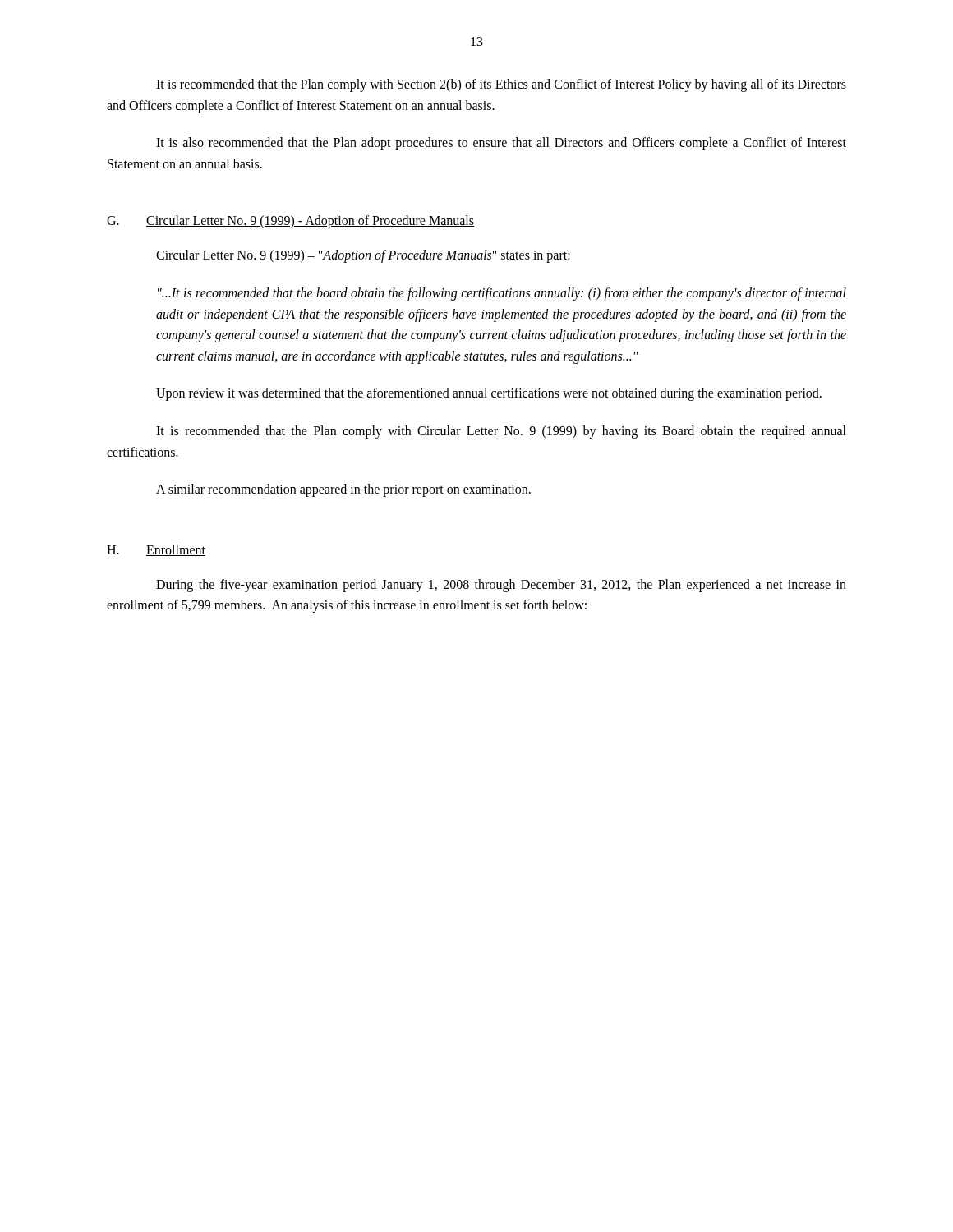The image size is (953, 1232).
Task: Locate the text block containing ""...It is recommended that"
Action: tap(501, 325)
